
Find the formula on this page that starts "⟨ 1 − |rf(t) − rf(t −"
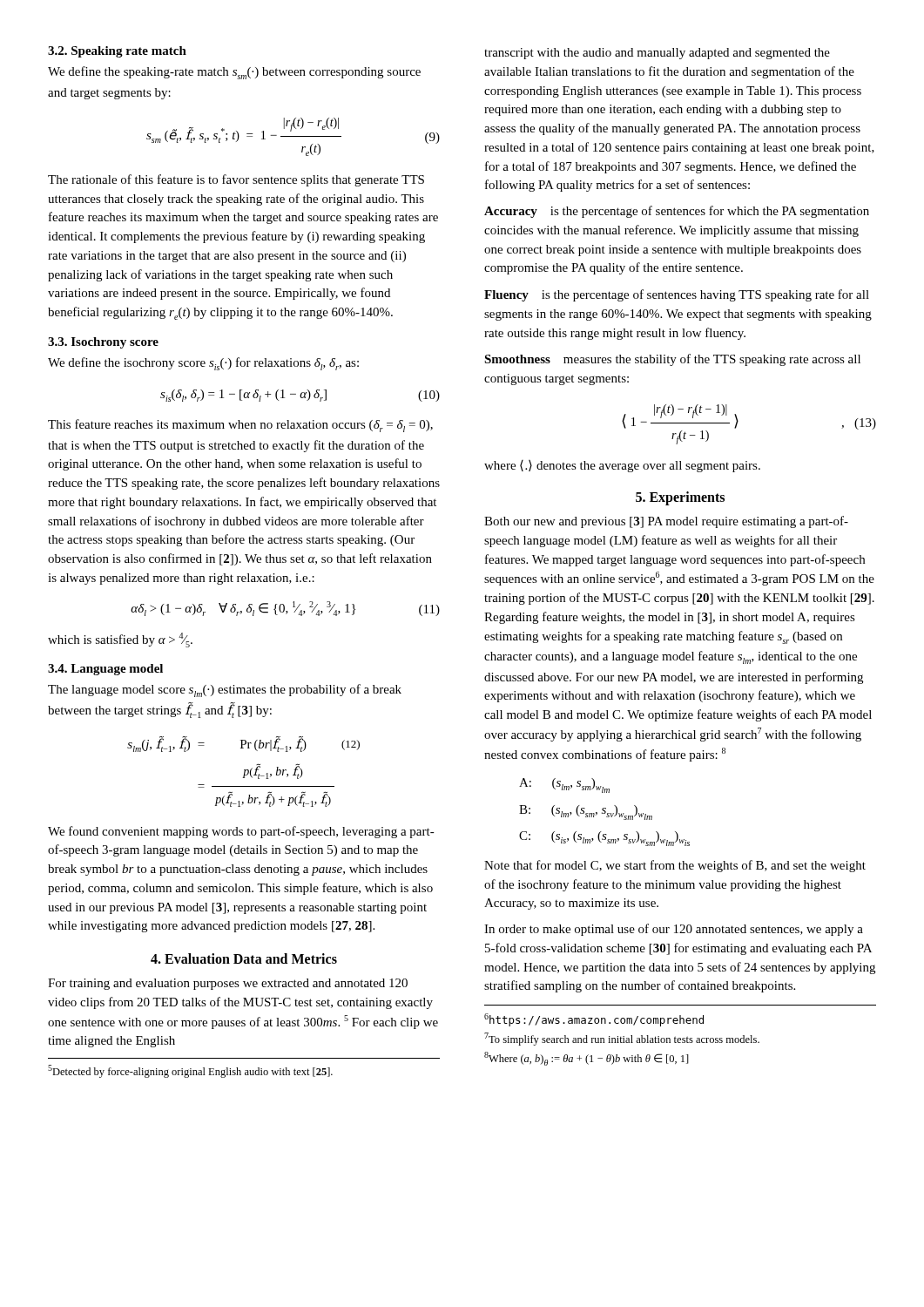click(748, 423)
